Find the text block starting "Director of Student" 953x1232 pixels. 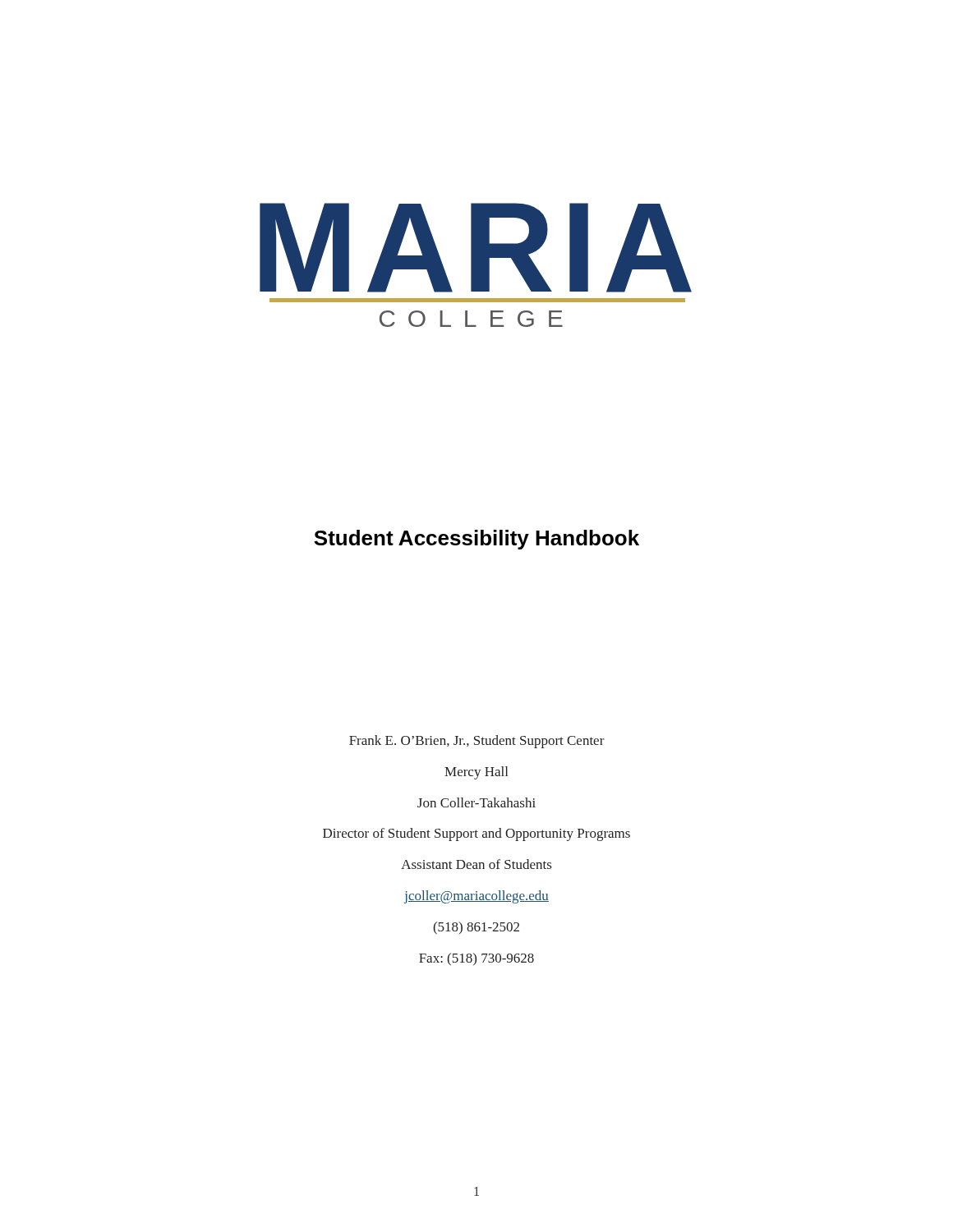[x=476, y=834]
